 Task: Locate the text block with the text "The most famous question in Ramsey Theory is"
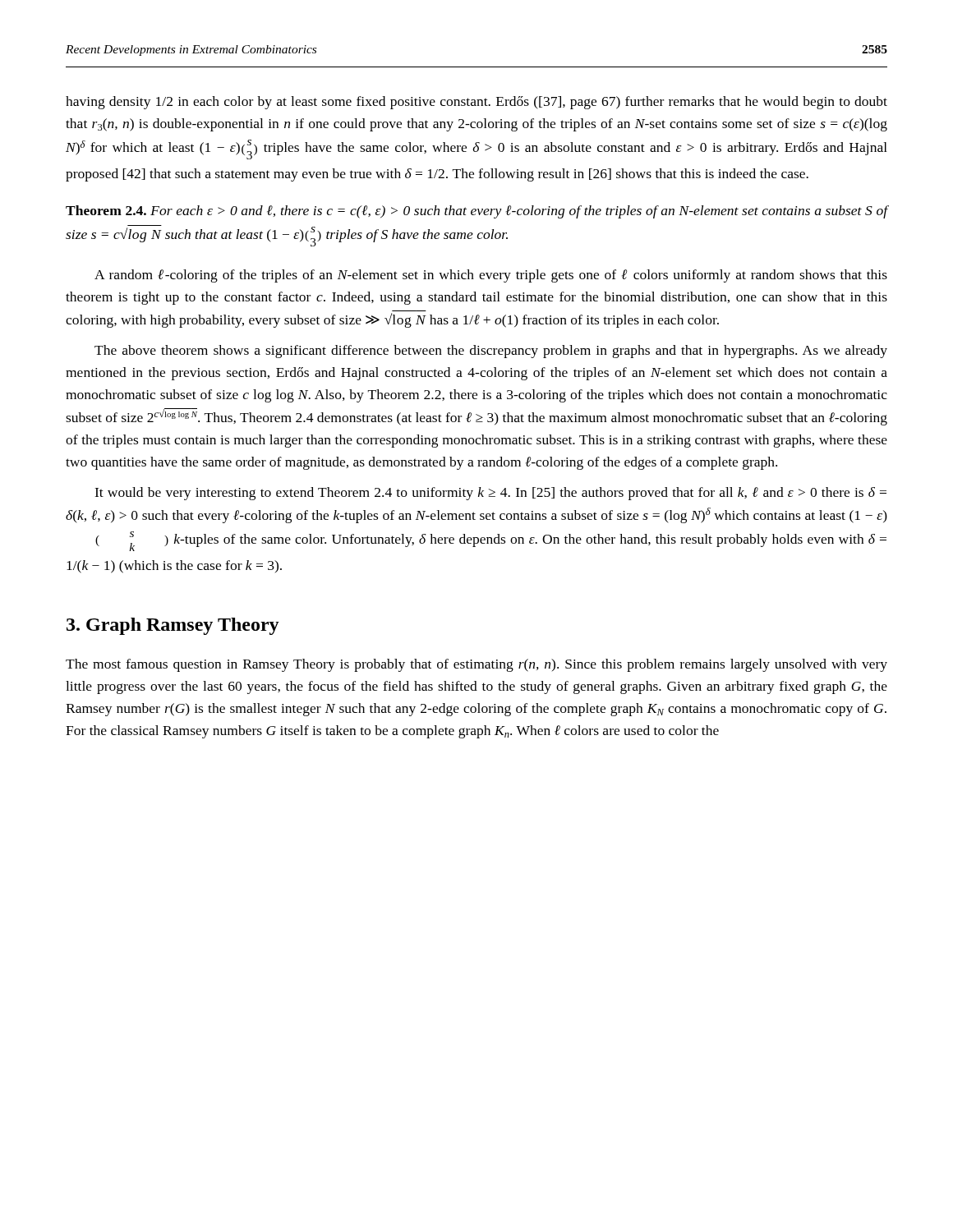pyautogui.click(x=476, y=697)
